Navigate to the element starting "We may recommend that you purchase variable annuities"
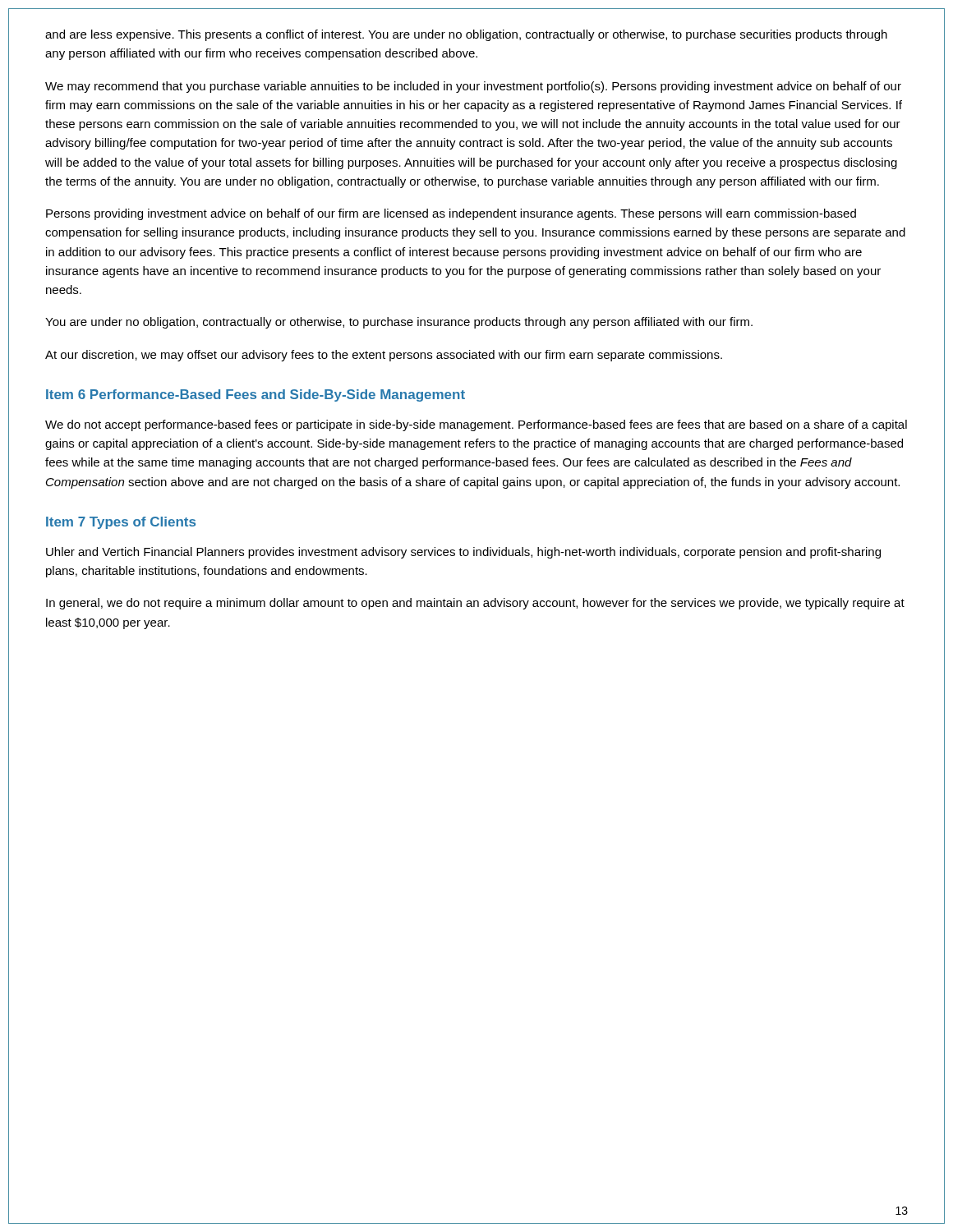The width and height of the screenshot is (953, 1232). (x=474, y=133)
